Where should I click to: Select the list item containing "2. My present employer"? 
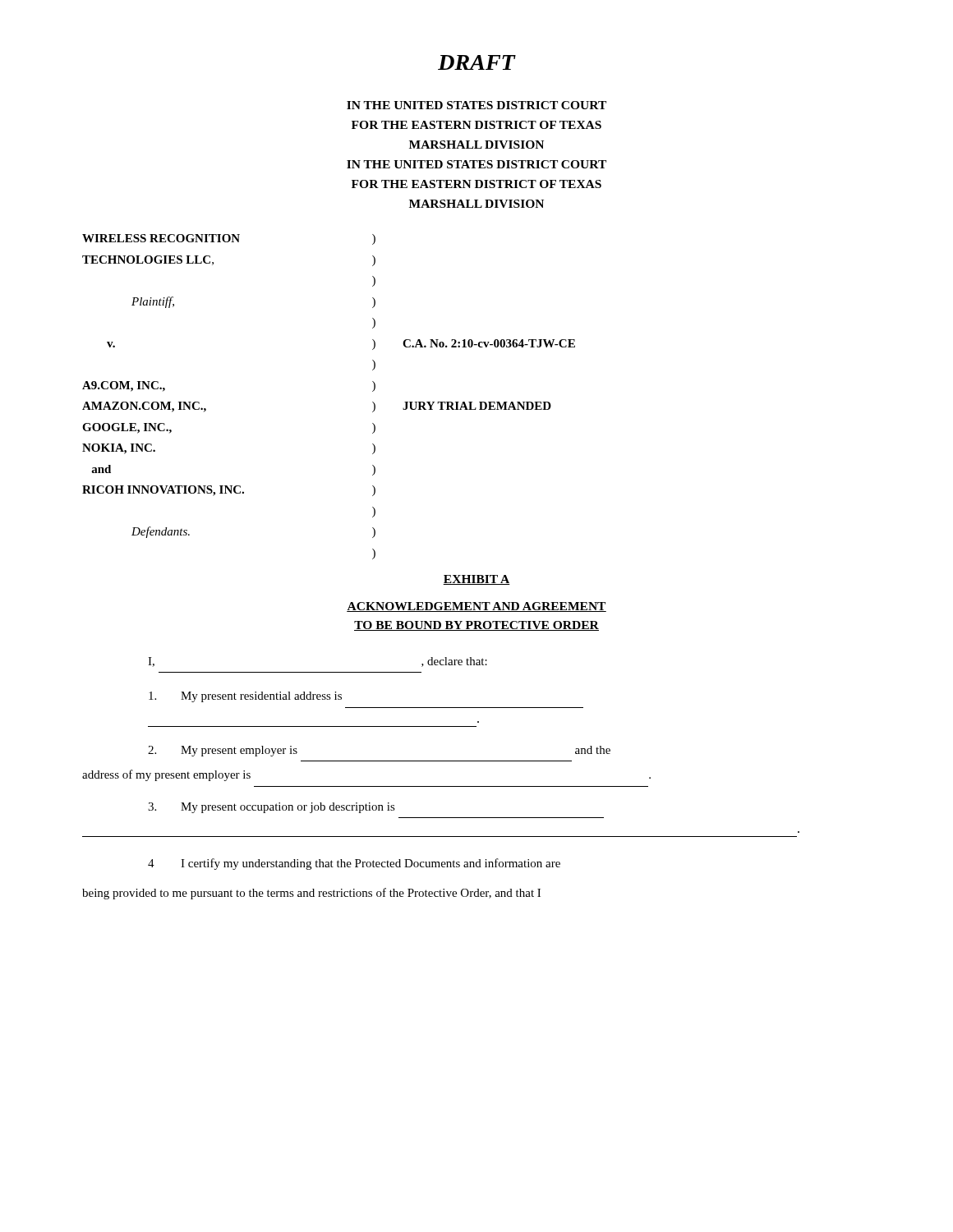click(x=379, y=751)
